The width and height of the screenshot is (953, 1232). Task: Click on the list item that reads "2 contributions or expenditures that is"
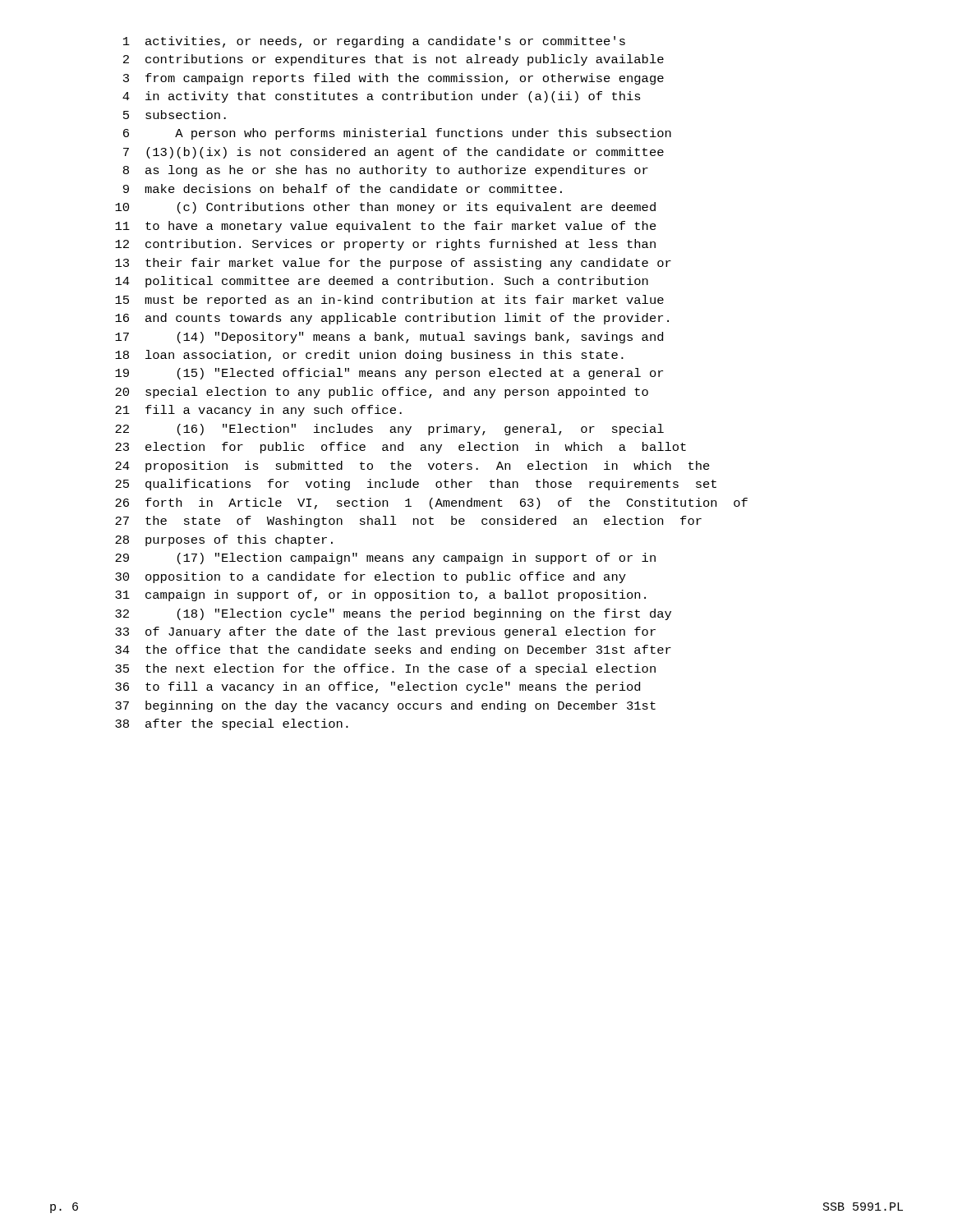501,60
